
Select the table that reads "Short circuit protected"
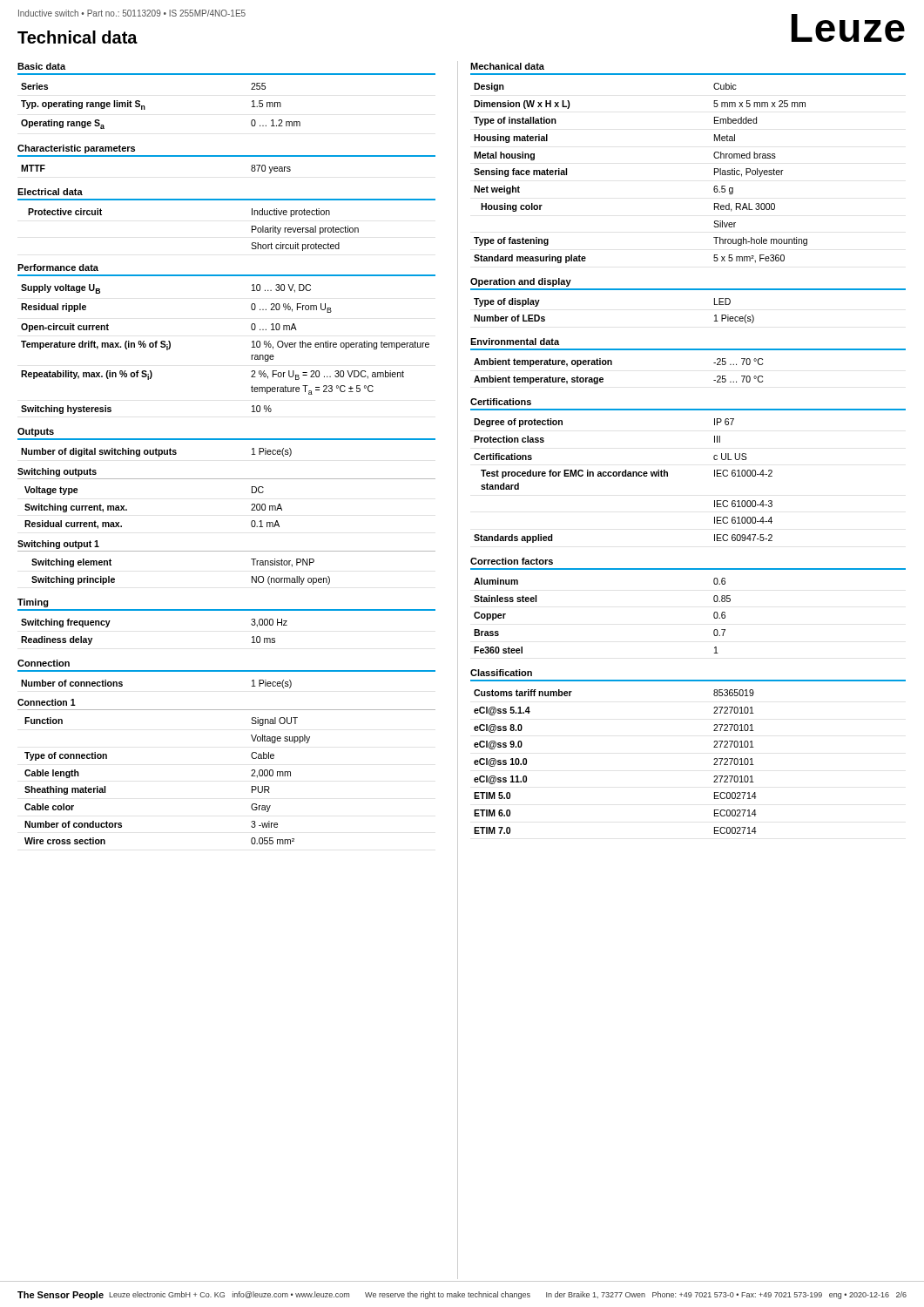[x=226, y=230]
